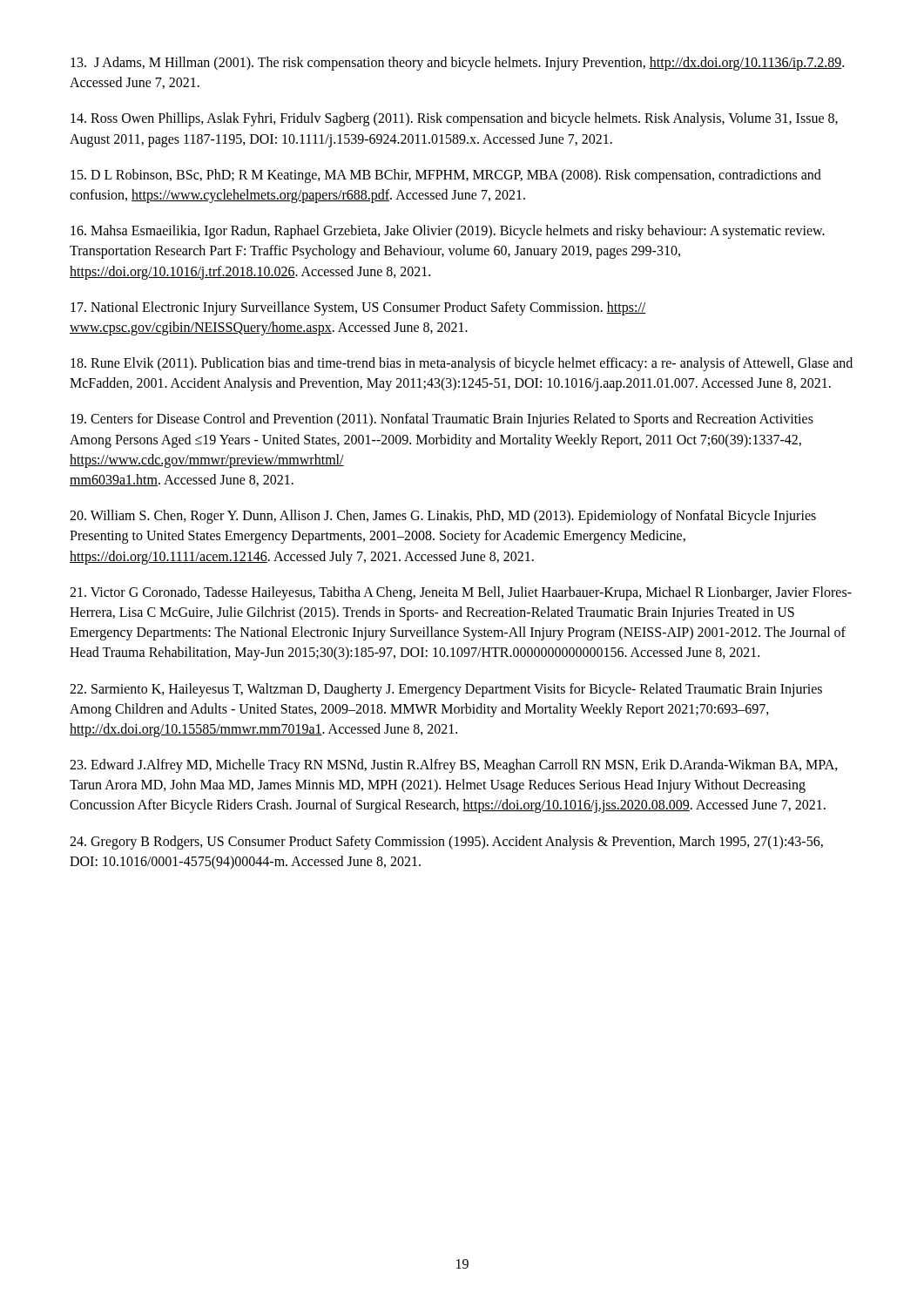Viewport: 924px width, 1307px height.
Task: Find the list item that says "13. J Adams, M"
Action: click(457, 72)
